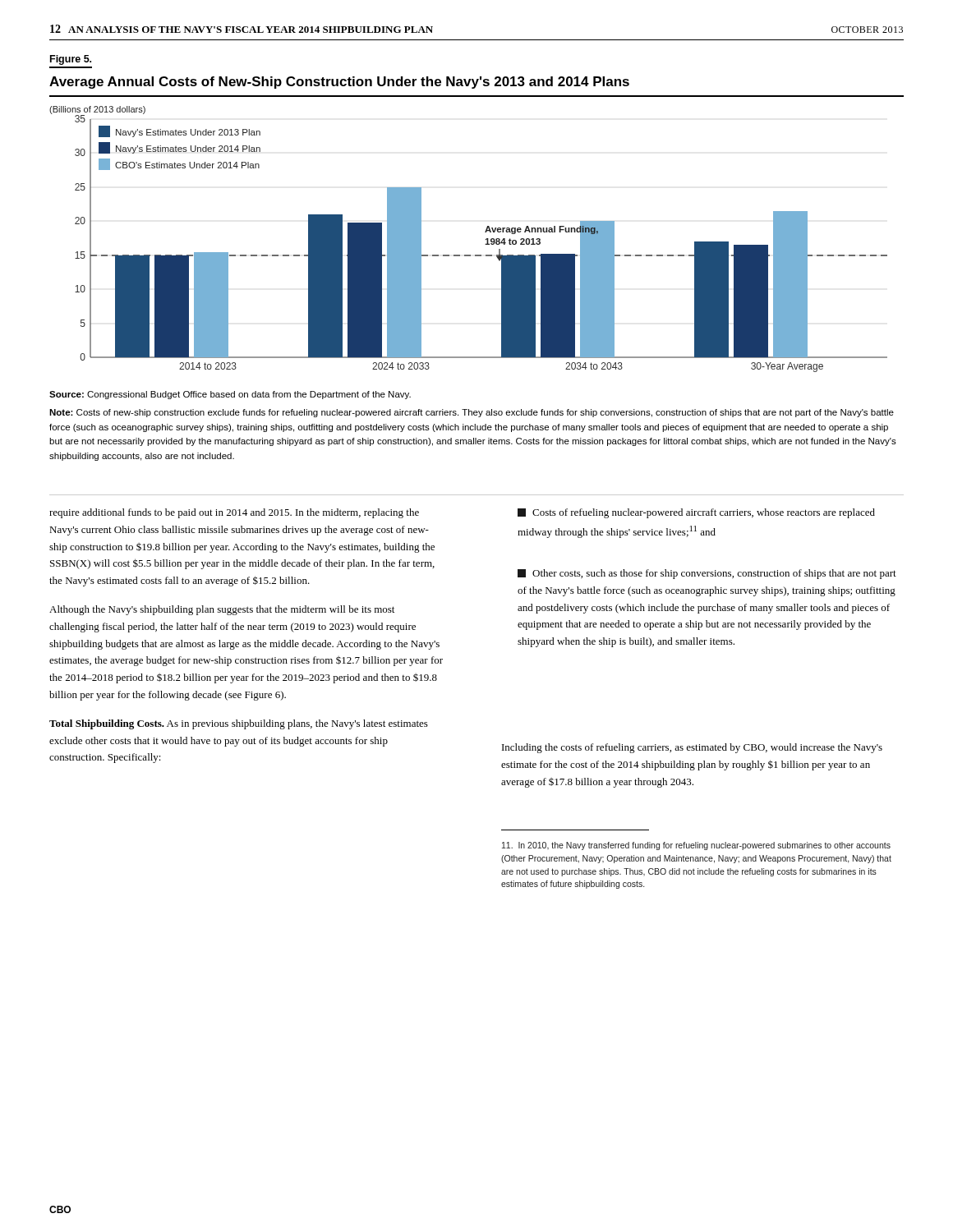Screen dimensions: 1232x953
Task: Find a grouped bar chart
Action: (x=476, y=242)
